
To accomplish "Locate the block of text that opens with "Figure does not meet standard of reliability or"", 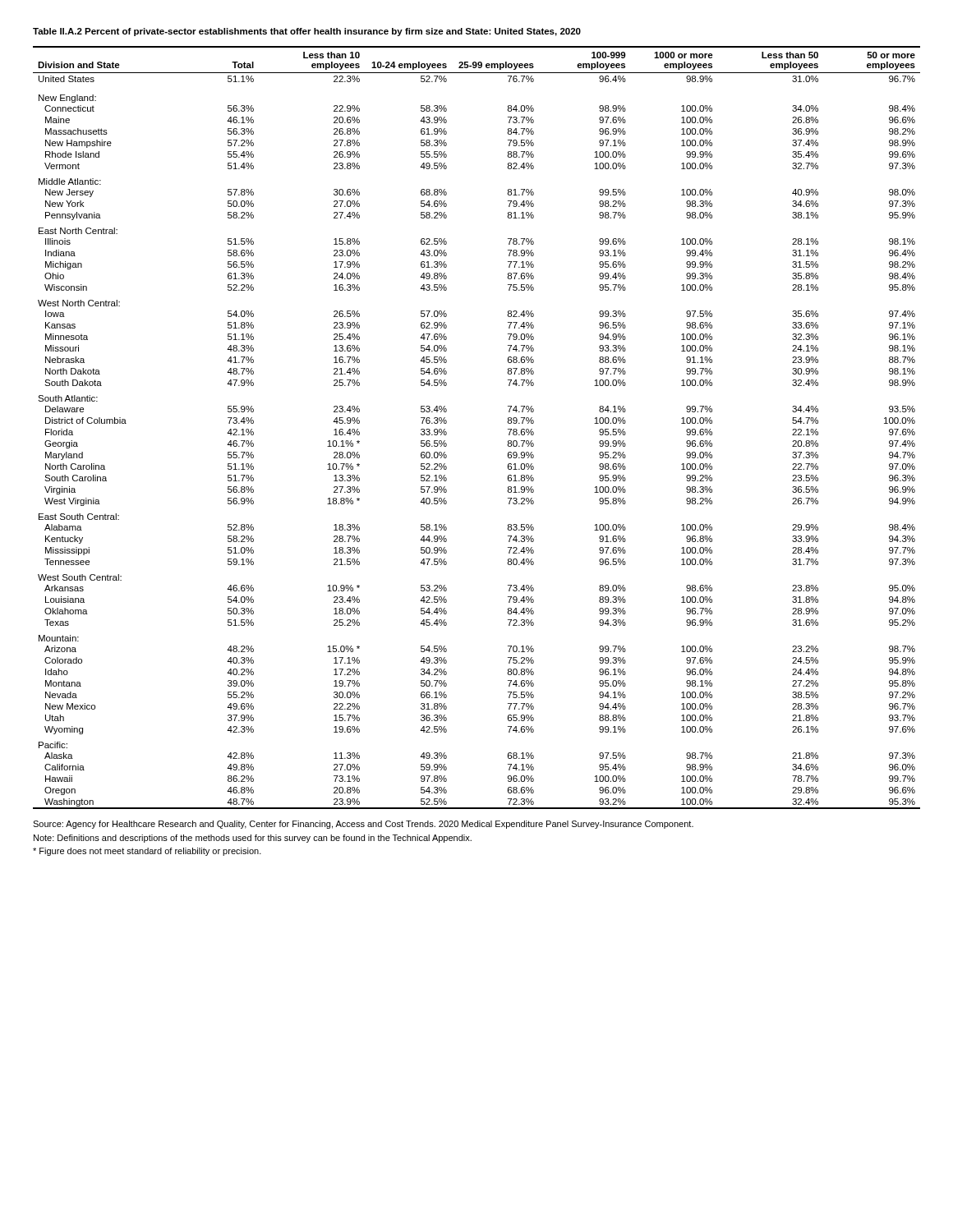I will (x=147, y=851).
